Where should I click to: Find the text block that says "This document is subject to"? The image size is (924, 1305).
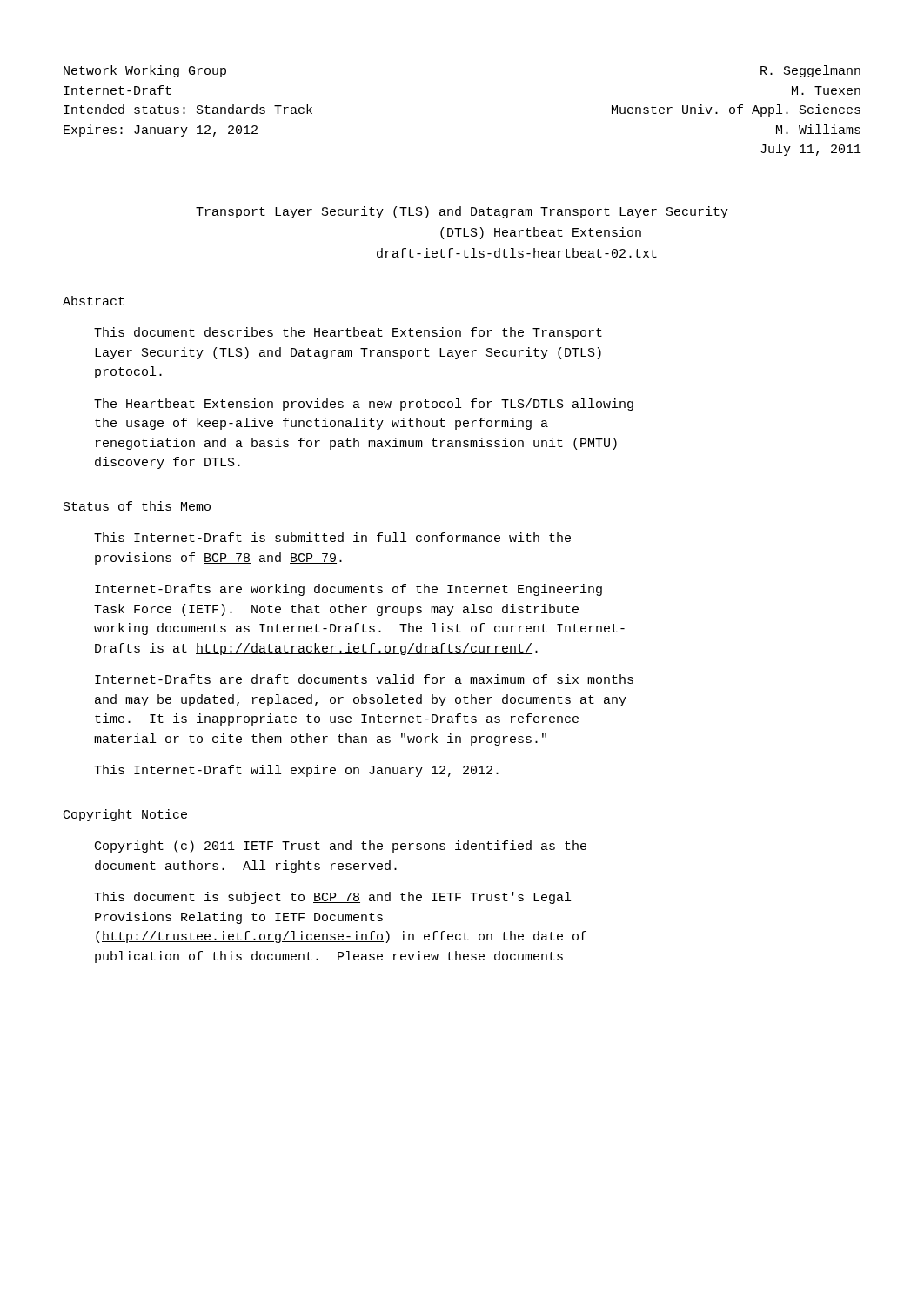tap(341, 928)
